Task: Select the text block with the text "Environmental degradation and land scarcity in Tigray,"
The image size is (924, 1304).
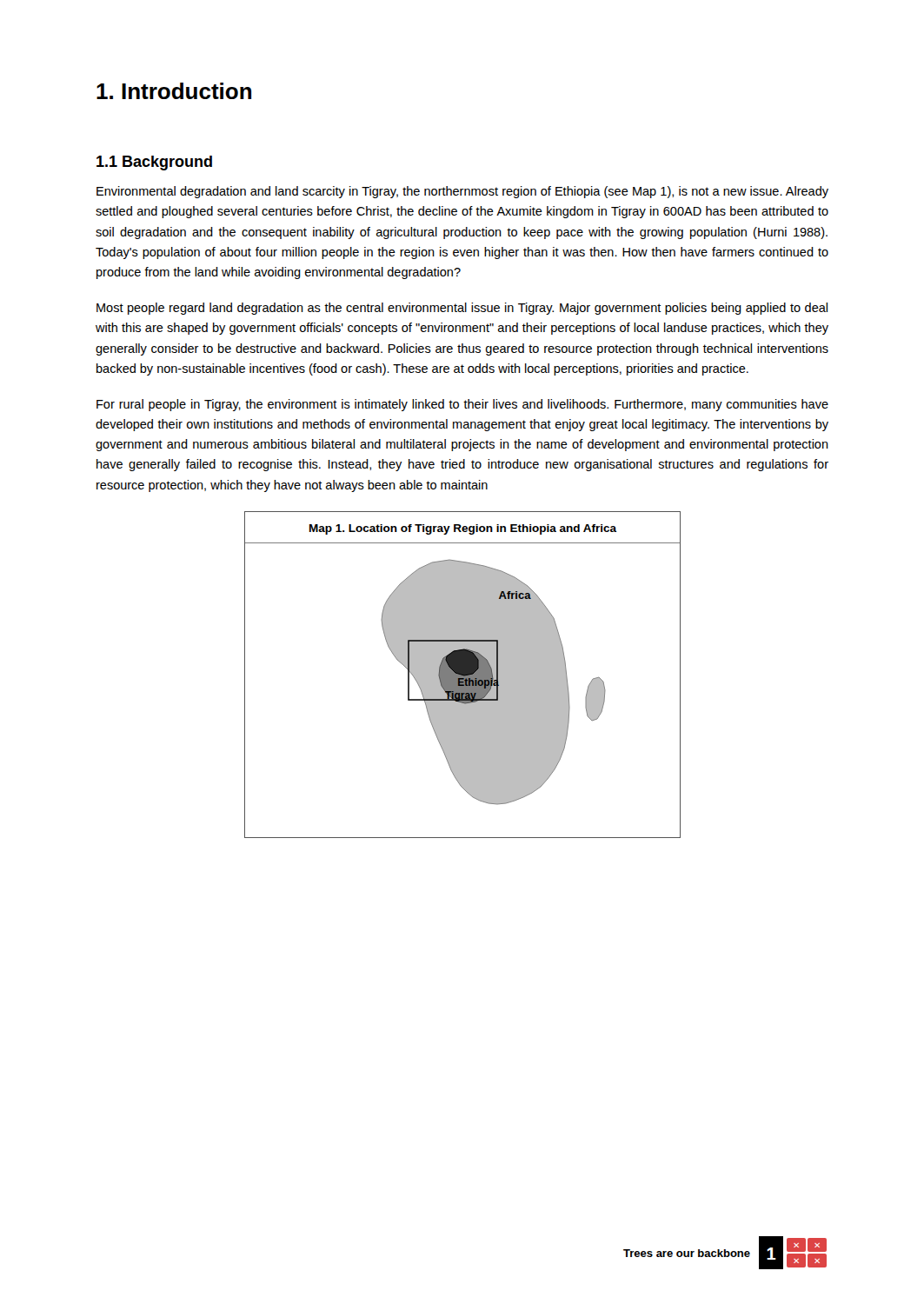Action: [462, 232]
